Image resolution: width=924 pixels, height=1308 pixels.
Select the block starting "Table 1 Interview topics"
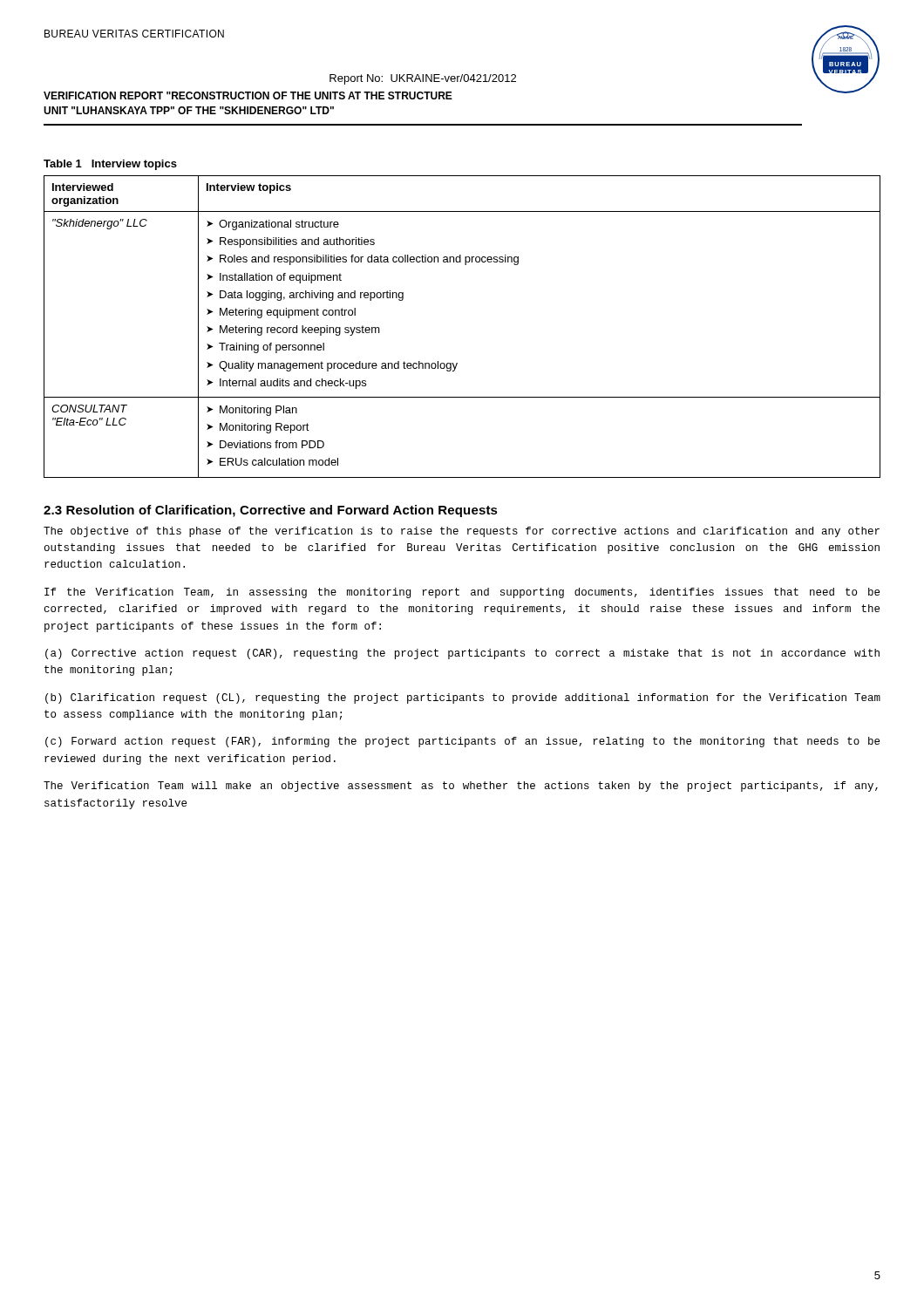click(110, 164)
